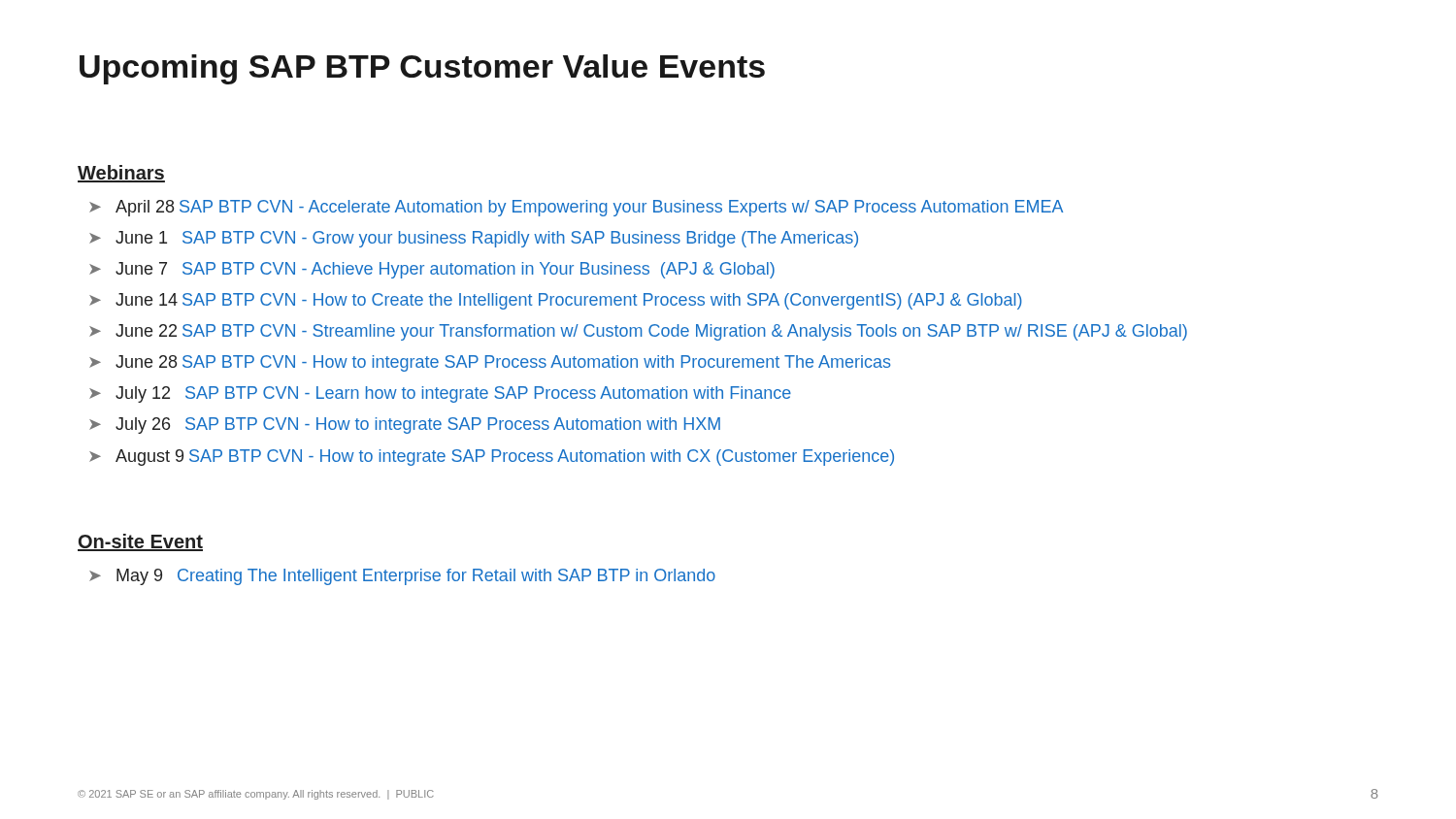Viewport: 1456px width, 819px height.
Task: Click on the text starting "➤ July 12 SAP"
Action: point(439,393)
